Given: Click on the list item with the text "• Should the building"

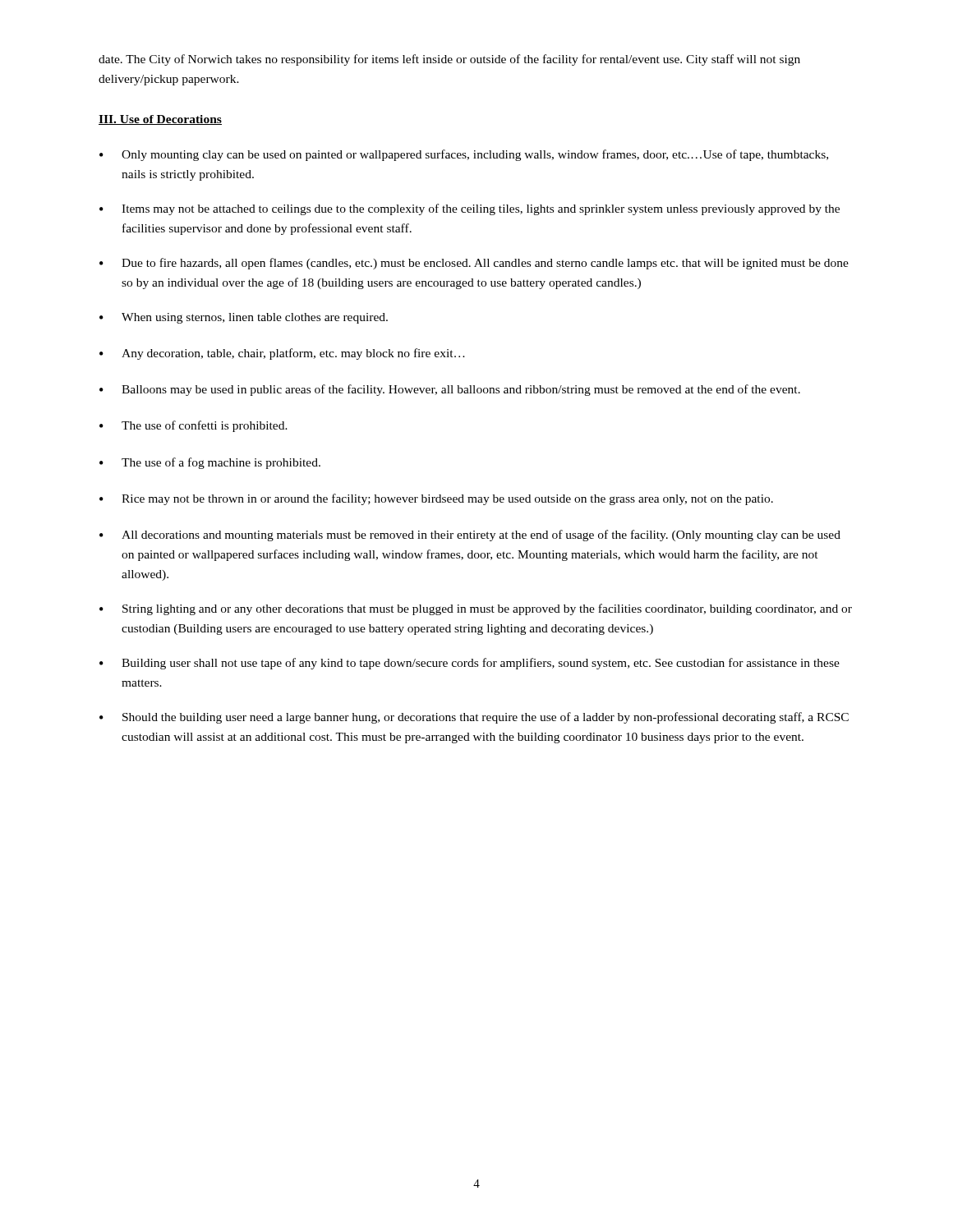Looking at the screenshot, I should point(476,727).
